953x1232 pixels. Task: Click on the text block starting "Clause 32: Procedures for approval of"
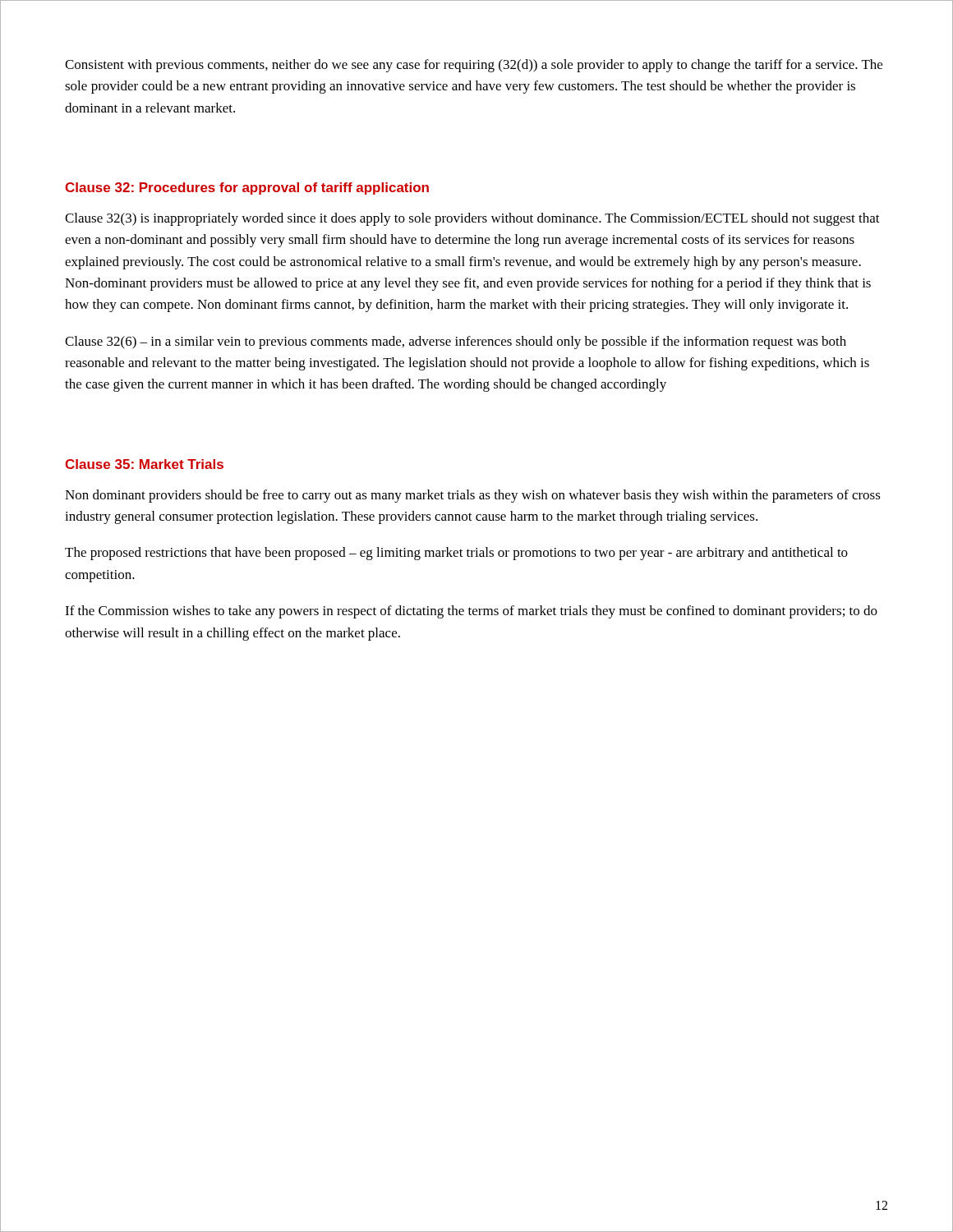[x=247, y=188]
